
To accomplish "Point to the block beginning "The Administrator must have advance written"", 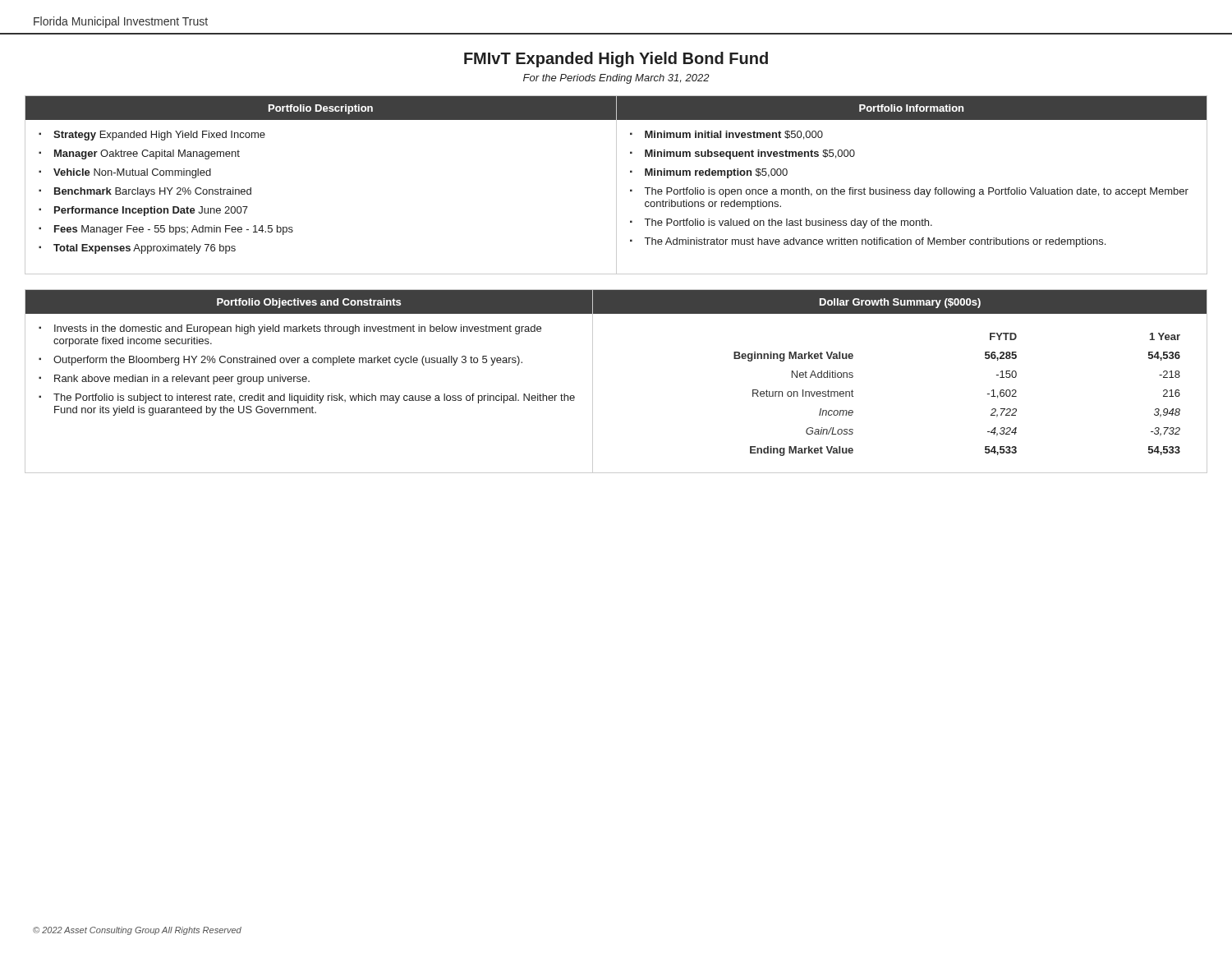I will [x=868, y=241].
